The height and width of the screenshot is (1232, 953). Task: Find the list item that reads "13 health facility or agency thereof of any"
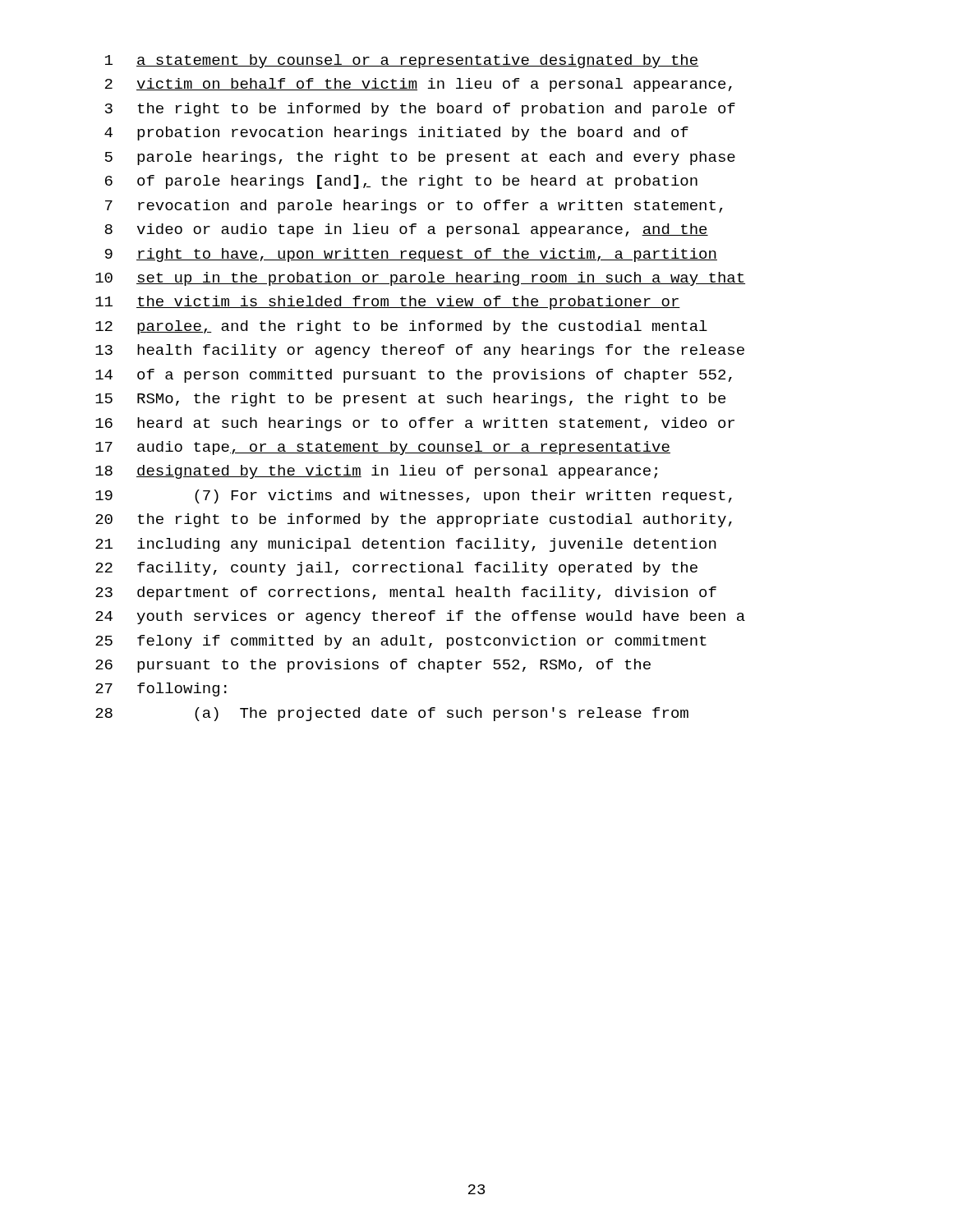click(x=414, y=351)
